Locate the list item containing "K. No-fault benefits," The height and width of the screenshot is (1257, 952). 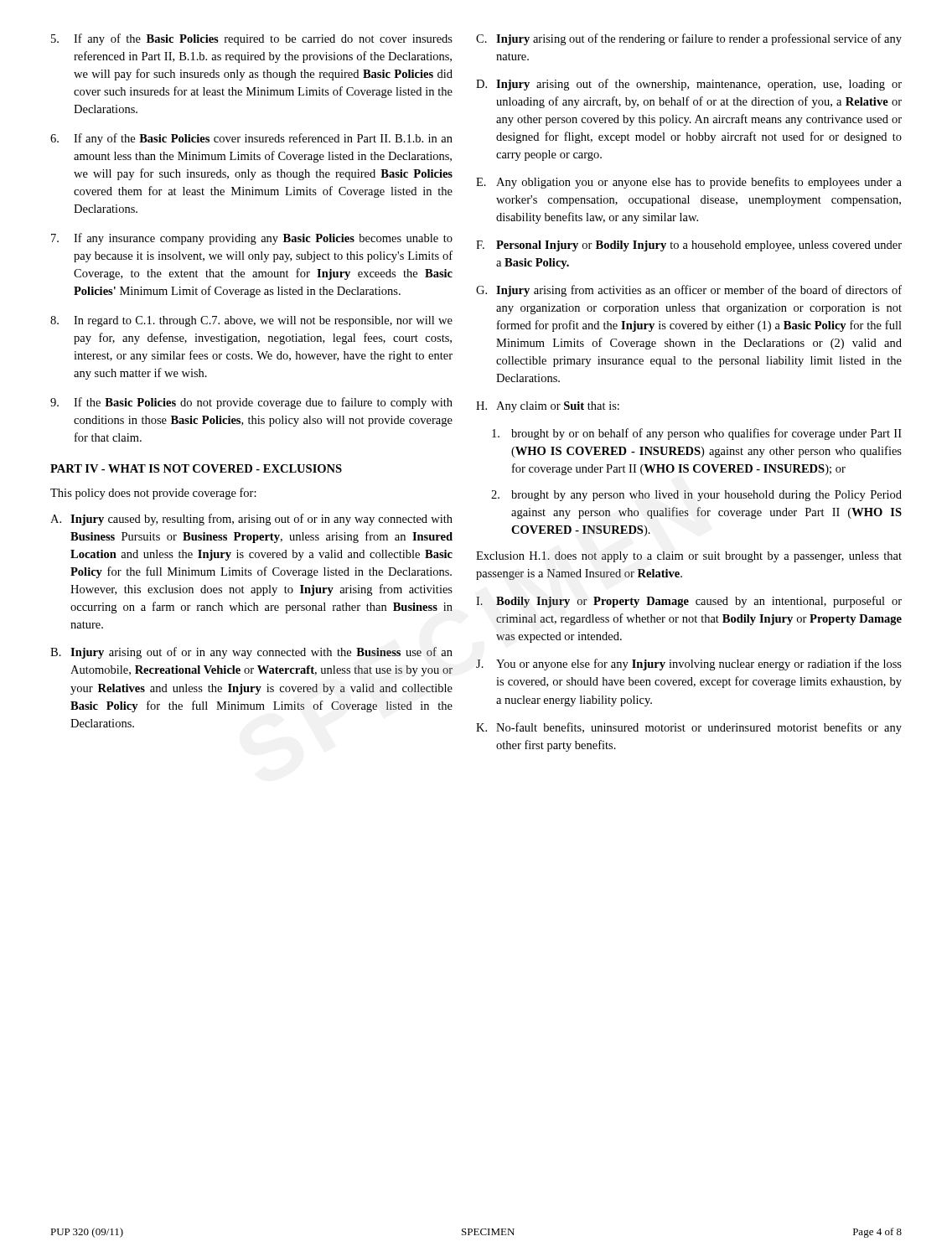pos(689,736)
